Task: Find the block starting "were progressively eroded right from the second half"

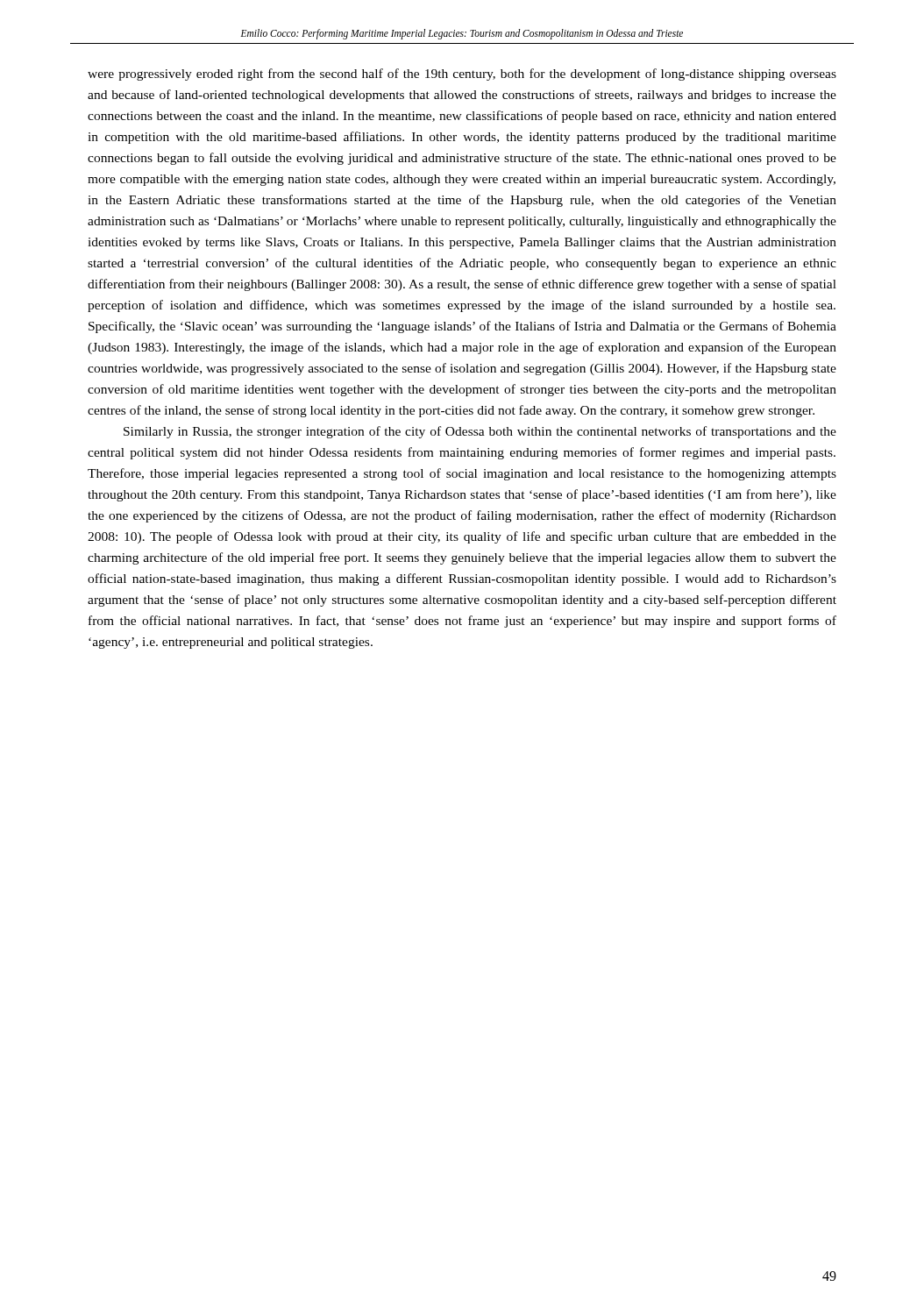Action: click(462, 358)
